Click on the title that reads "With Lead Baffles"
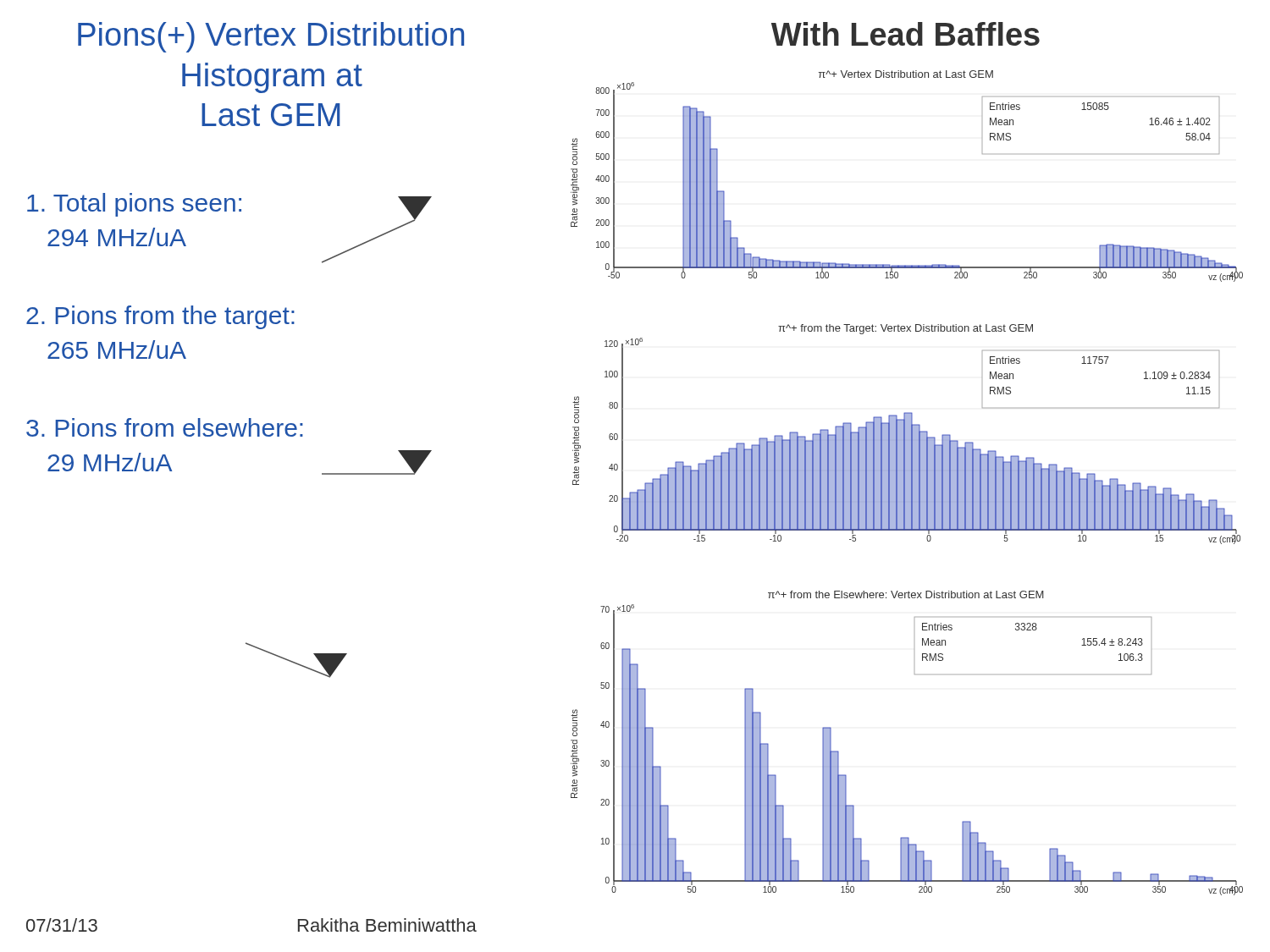The width and height of the screenshot is (1270, 952). pos(906,35)
